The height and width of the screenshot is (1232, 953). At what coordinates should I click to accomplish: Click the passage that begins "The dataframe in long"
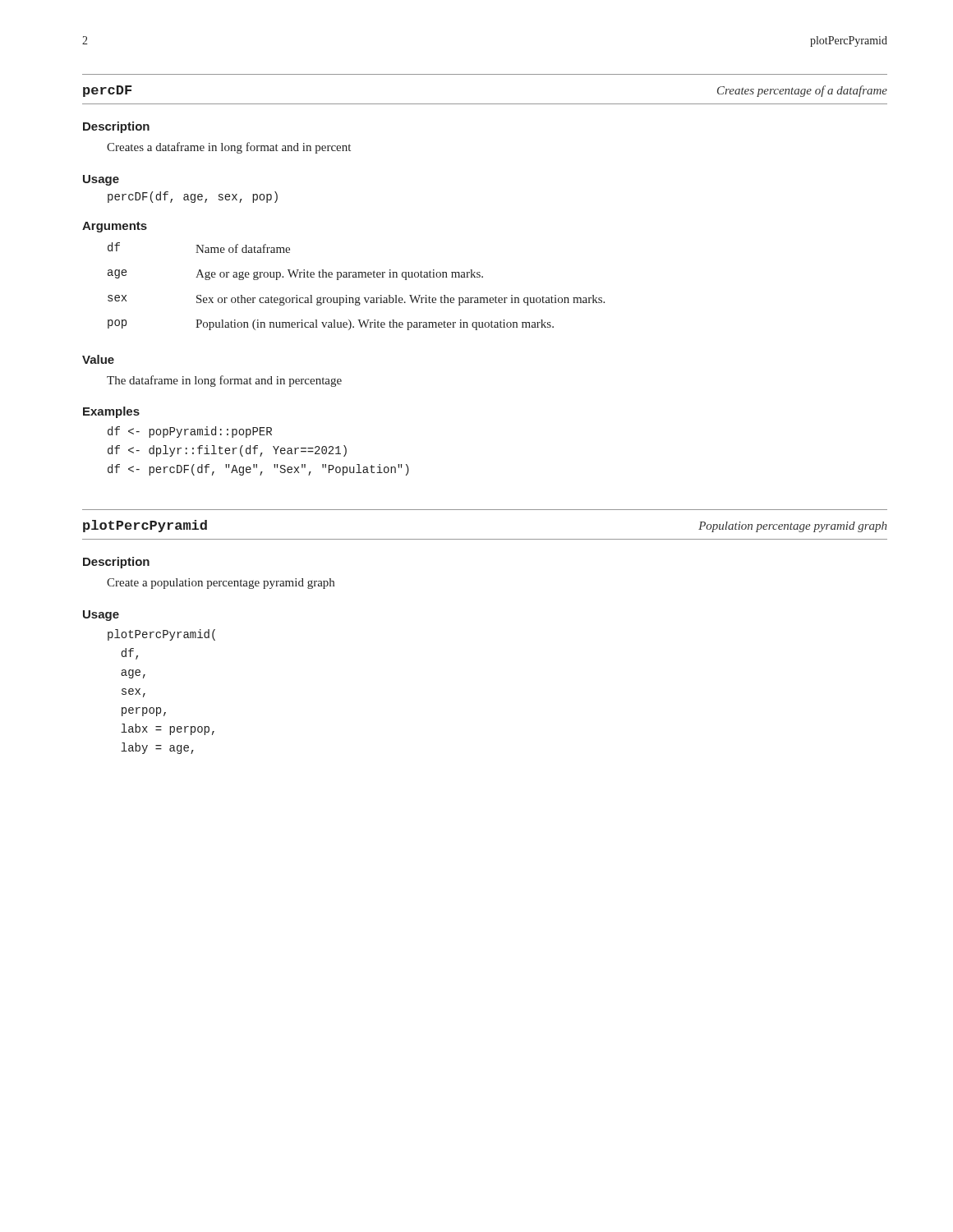coord(224,380)
